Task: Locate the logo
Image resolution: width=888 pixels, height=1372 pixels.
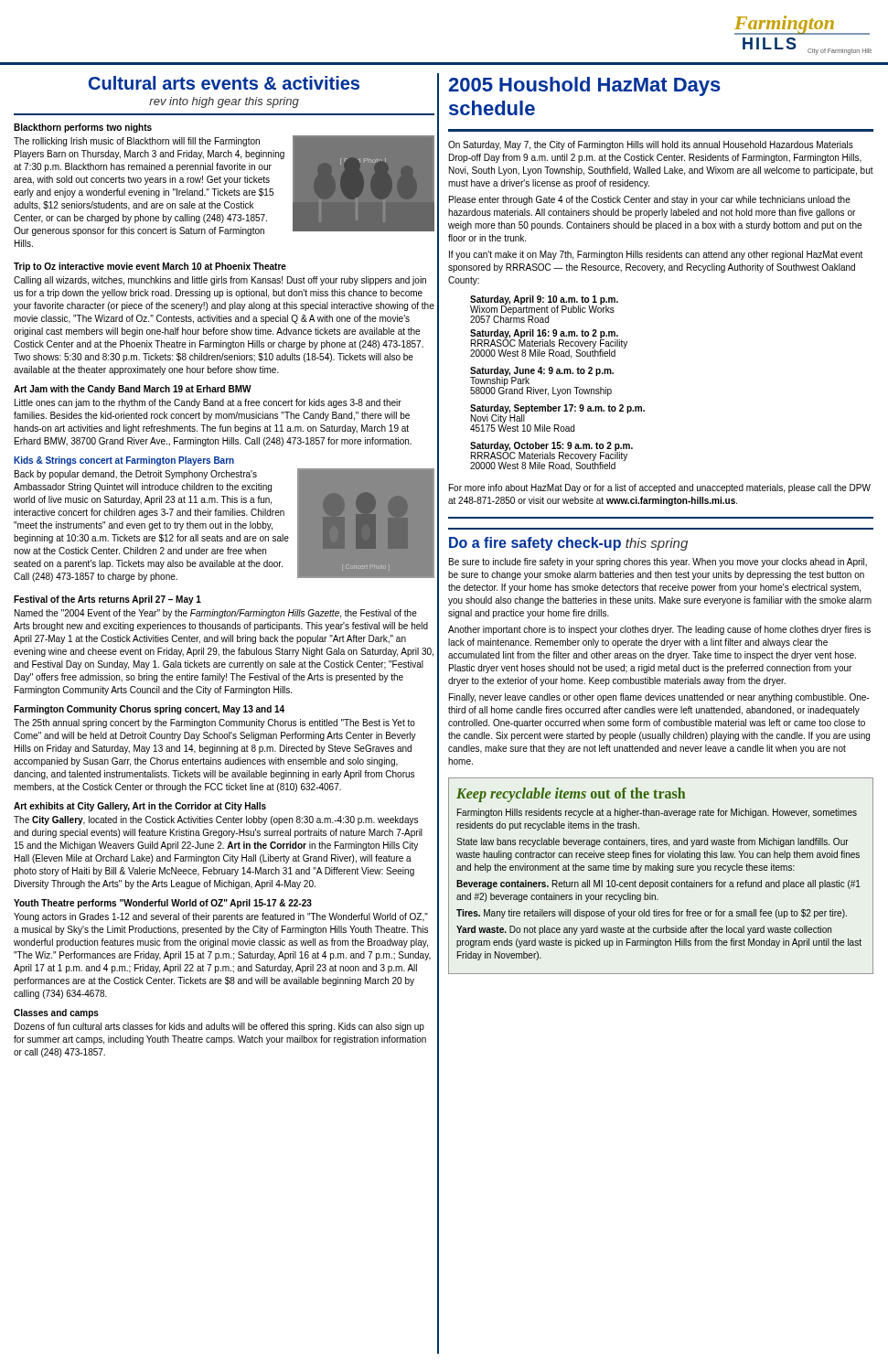Action: click(x=798, y=32)
